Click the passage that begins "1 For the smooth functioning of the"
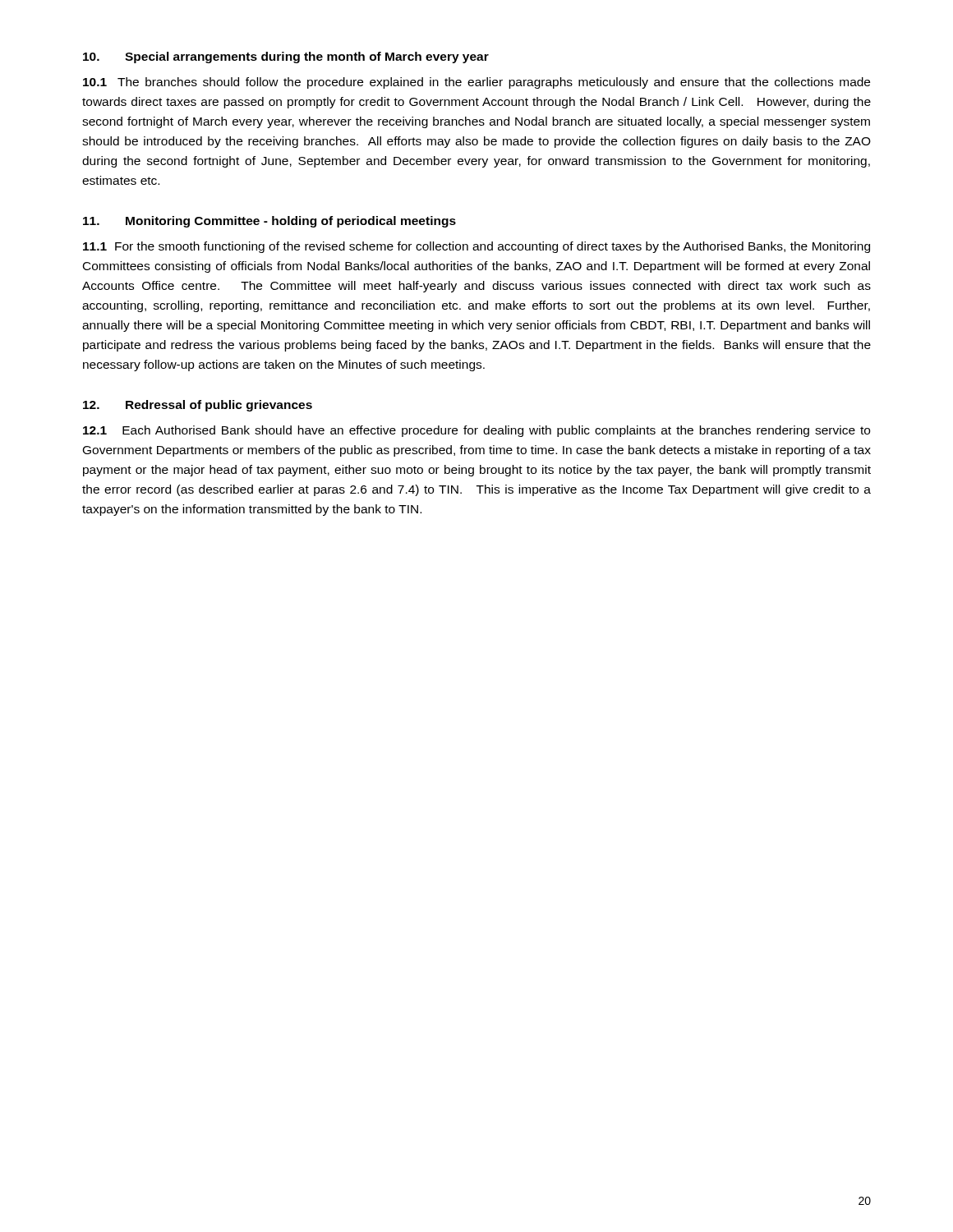The width and height of the screenshot is (953, 1232). (476, 305)
